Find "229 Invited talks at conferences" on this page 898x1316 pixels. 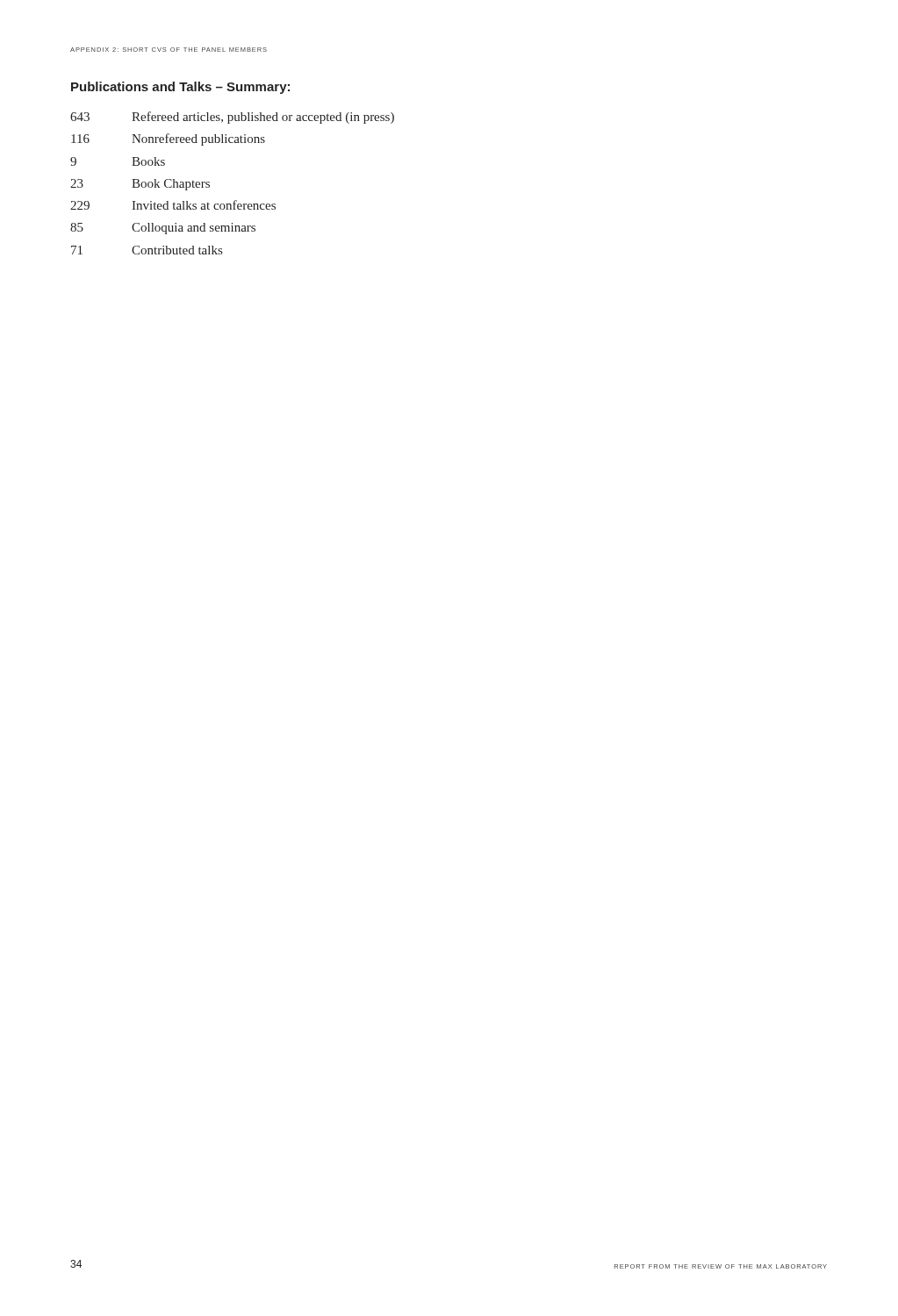tap(173, 206)
